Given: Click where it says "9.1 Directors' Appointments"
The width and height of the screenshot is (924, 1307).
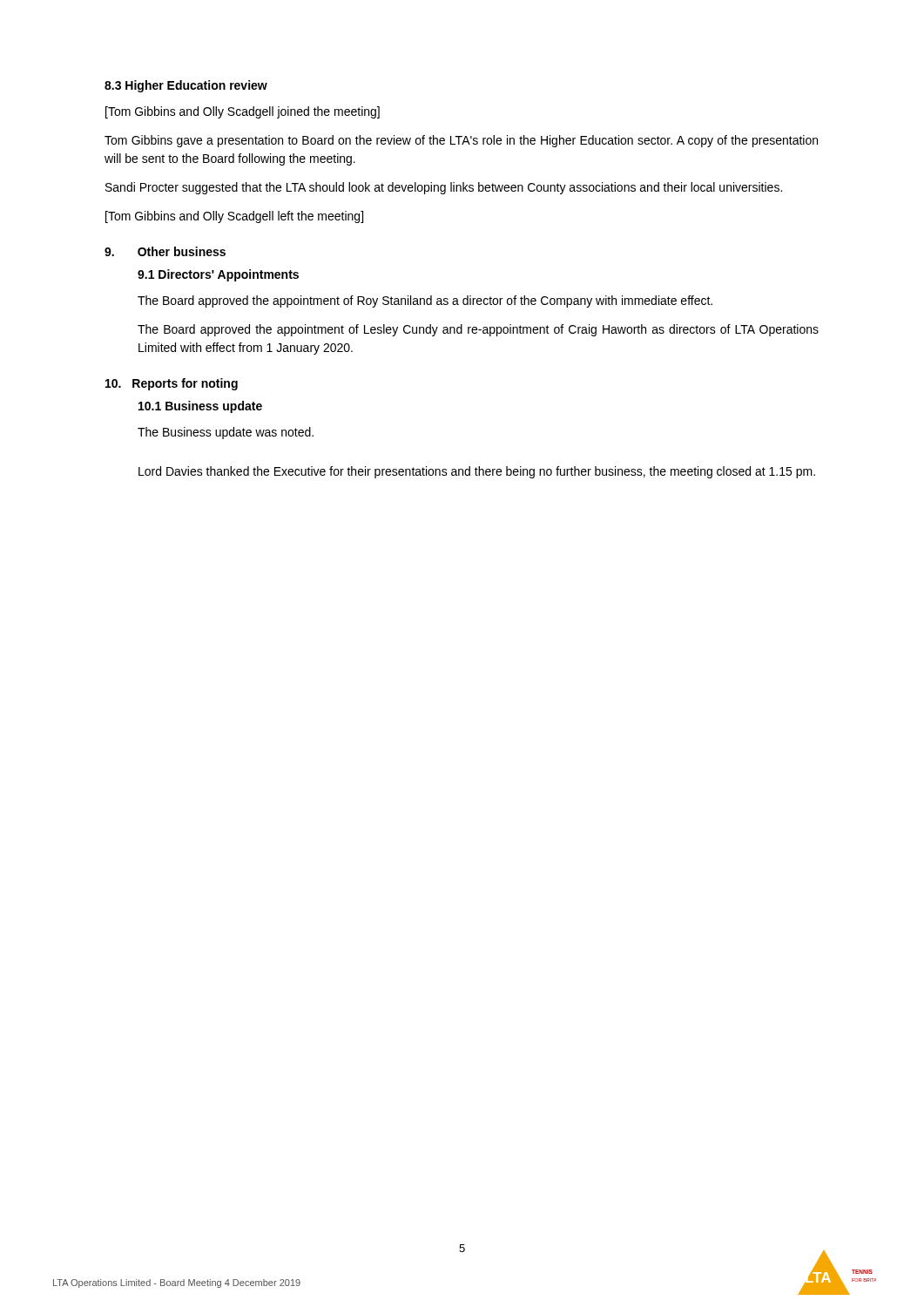Looking at the screenshot, I should (218, 274).
